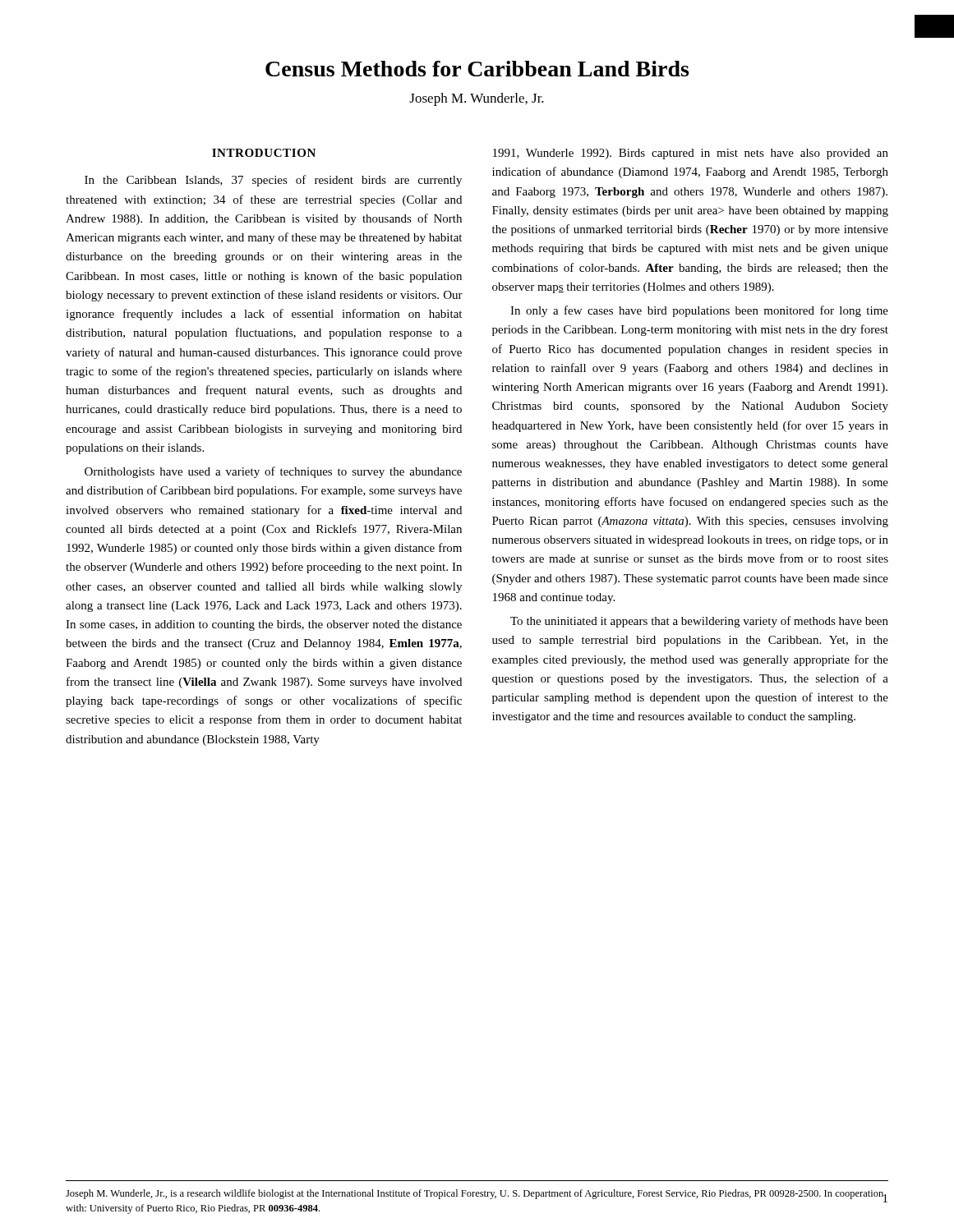Find the footnote containing "Joseph M. Wunderle,"

coord(475,1201)
